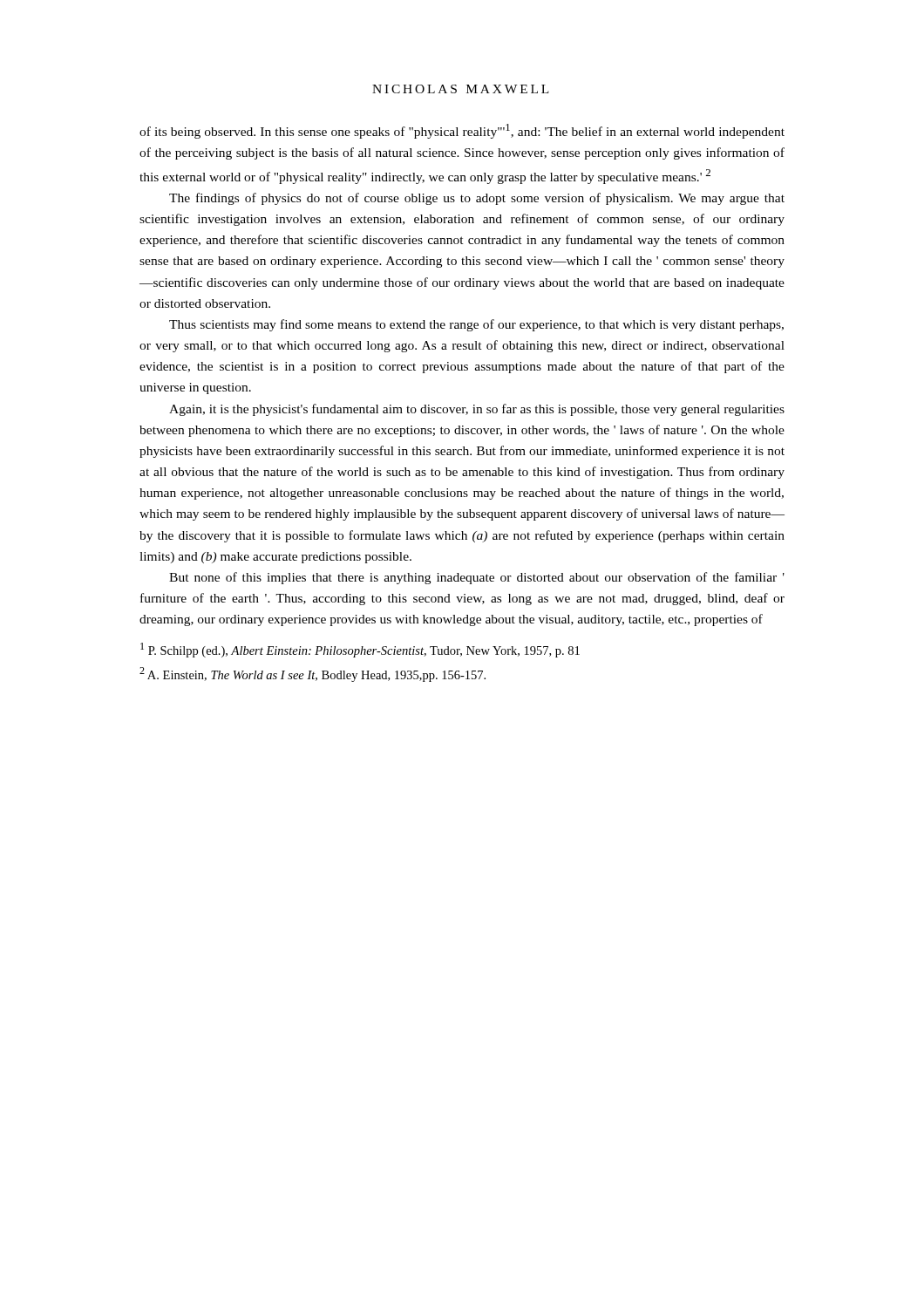Find the text block with the text "The findings of physics do not of"
924x1308 pixels.
pyautogui.click(x=462, y=251)
